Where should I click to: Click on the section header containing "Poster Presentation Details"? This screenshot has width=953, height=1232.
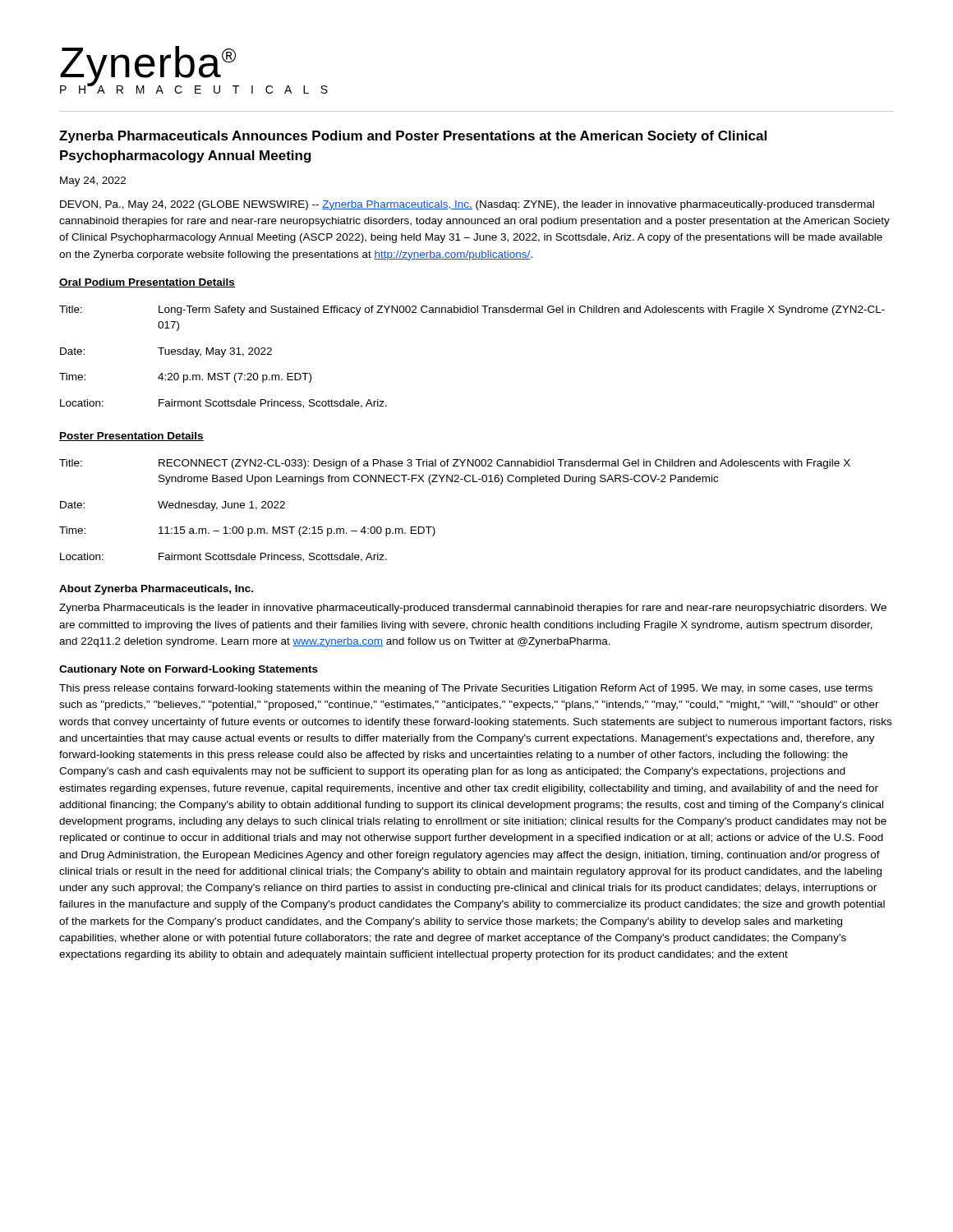(131, 435)
